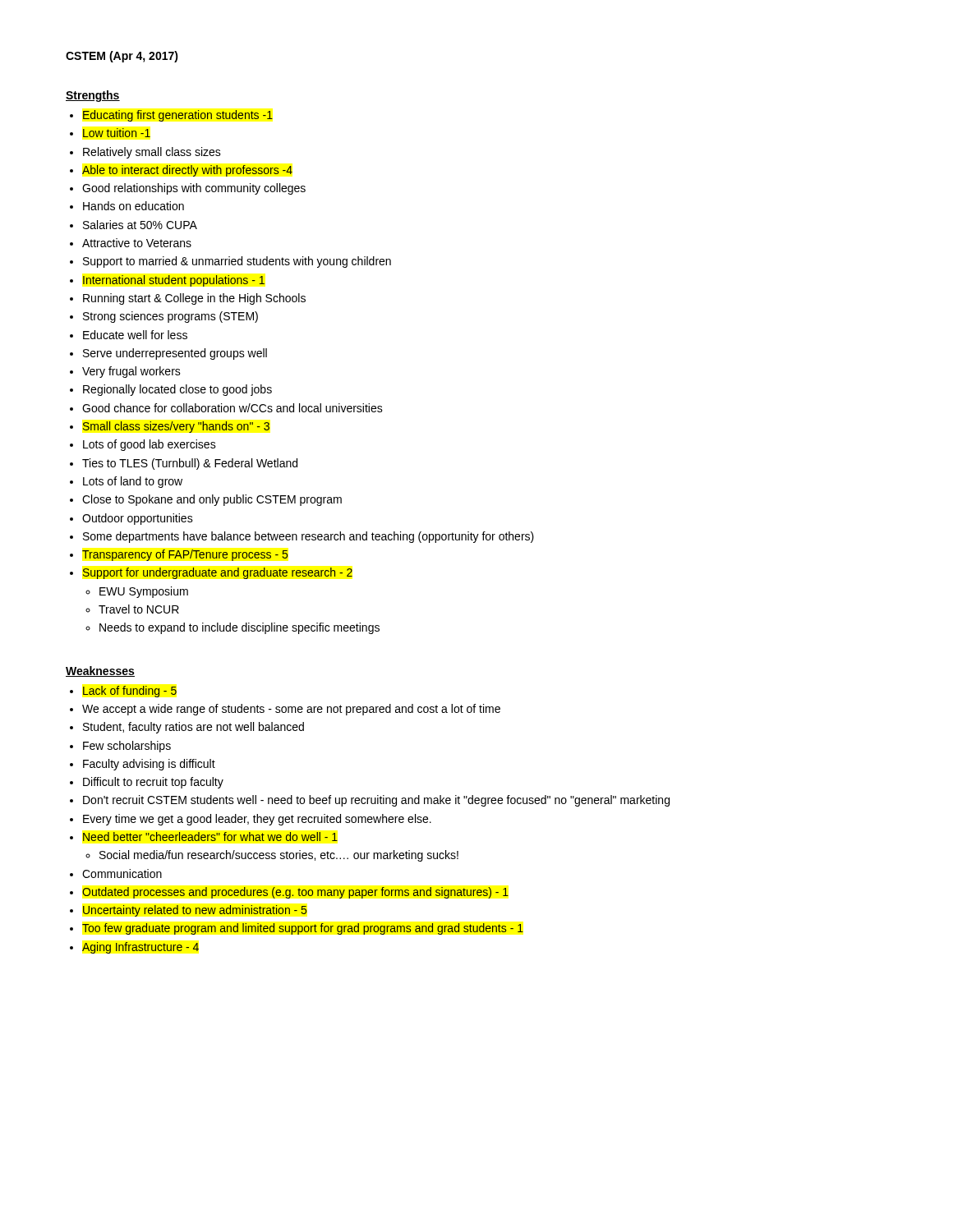
Task: Where does it say "EWU Symposium"?
Action: tap(144, 591)
